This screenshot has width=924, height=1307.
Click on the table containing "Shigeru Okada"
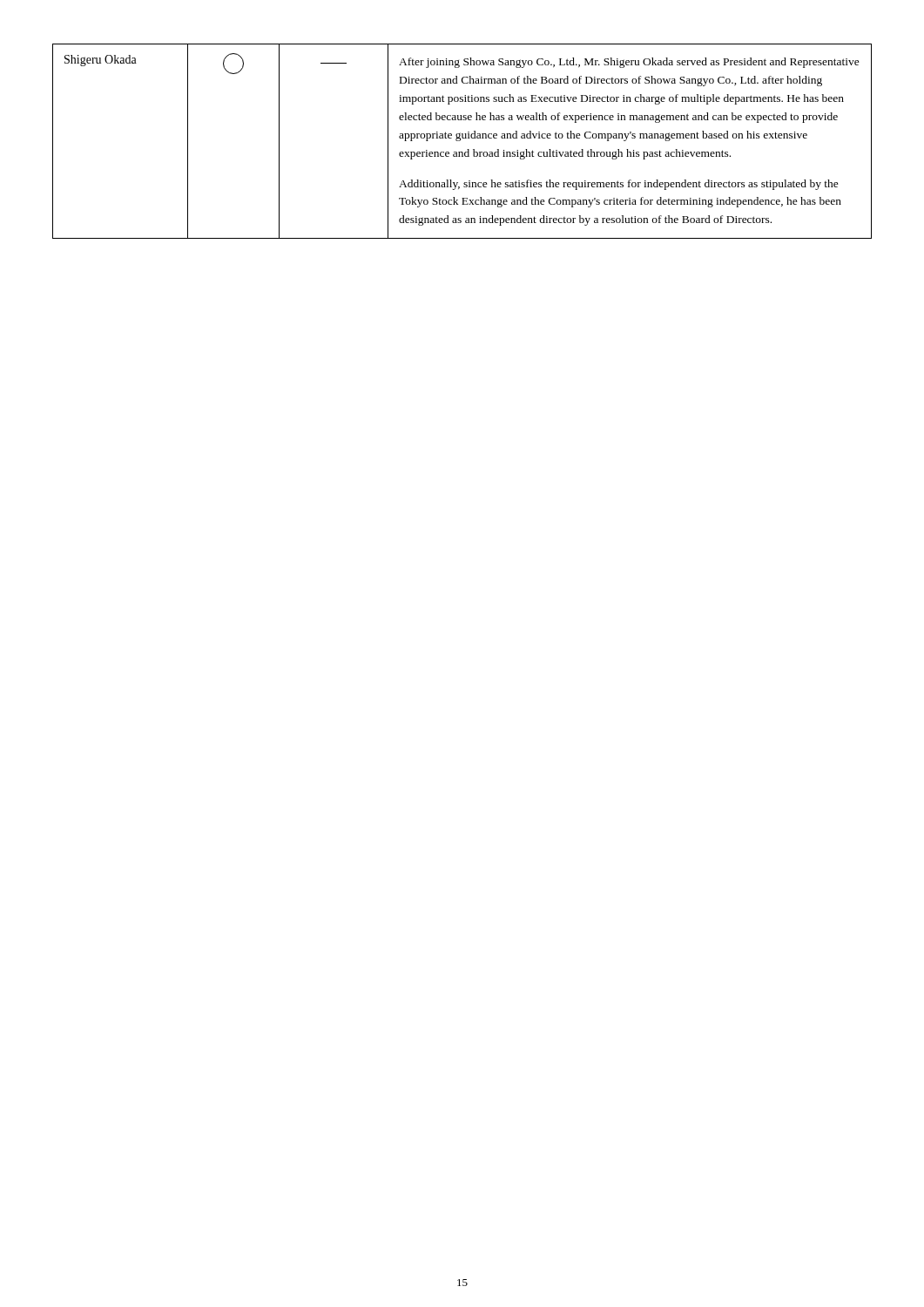pos(462,141)
